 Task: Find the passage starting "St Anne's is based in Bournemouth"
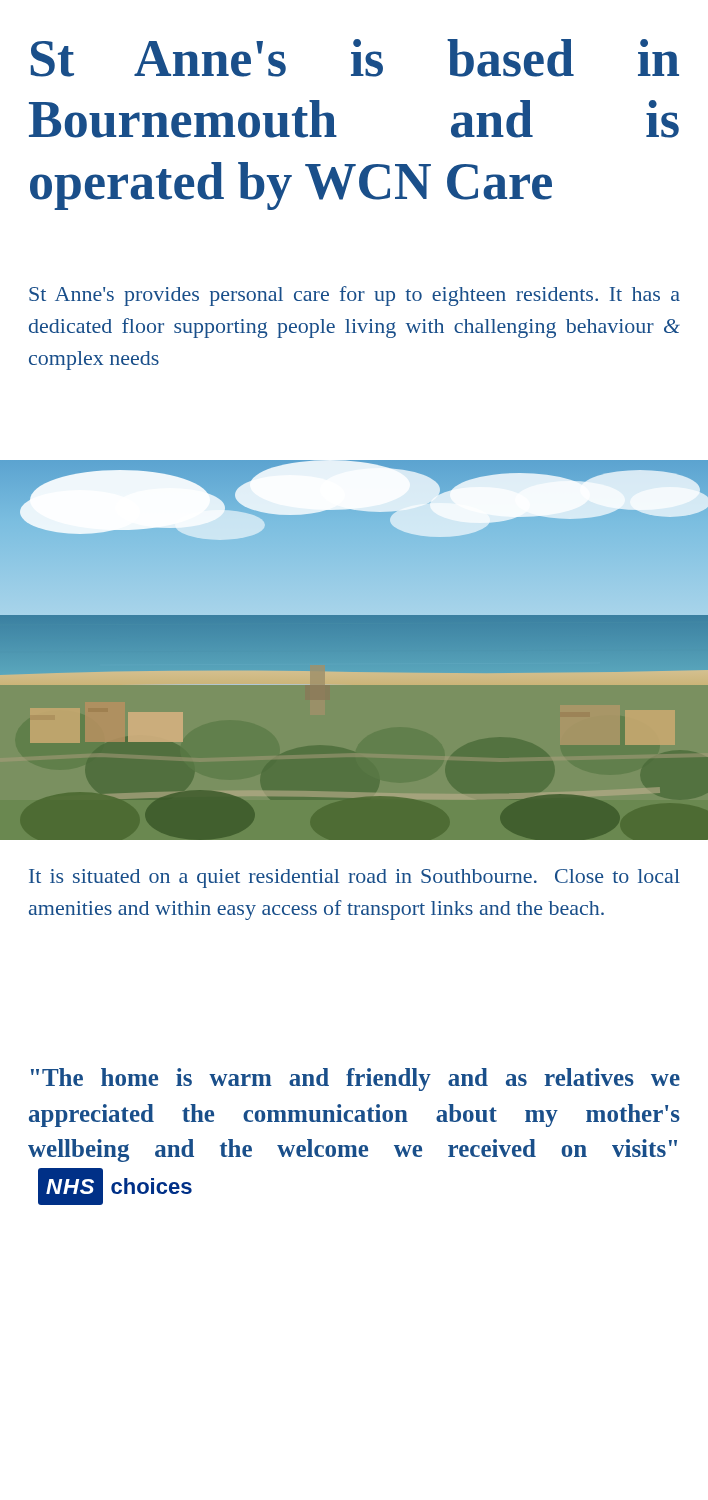[354, 120]
